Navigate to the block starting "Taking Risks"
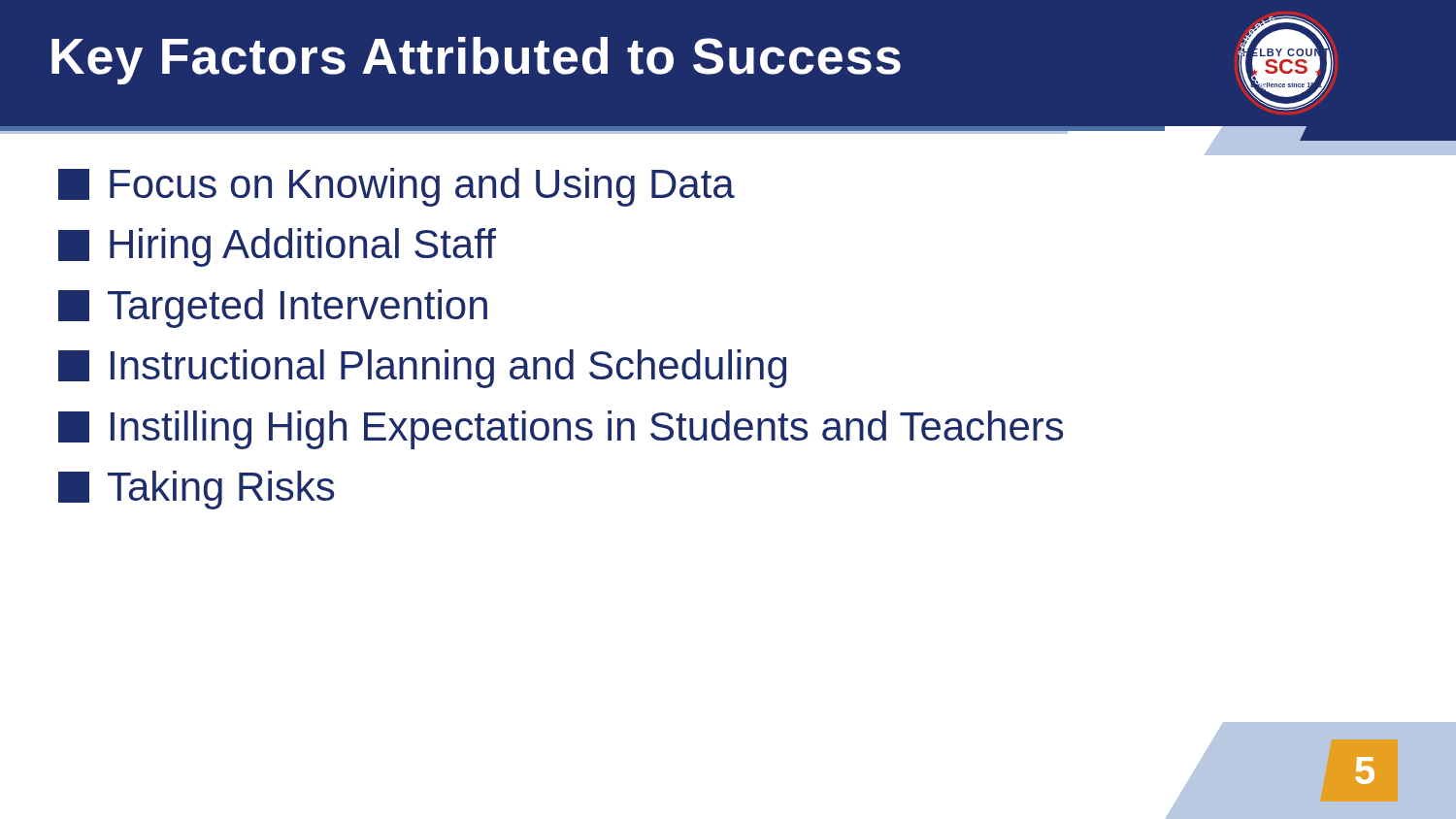The image size is (1456, 819). click(x=197, y=487)
